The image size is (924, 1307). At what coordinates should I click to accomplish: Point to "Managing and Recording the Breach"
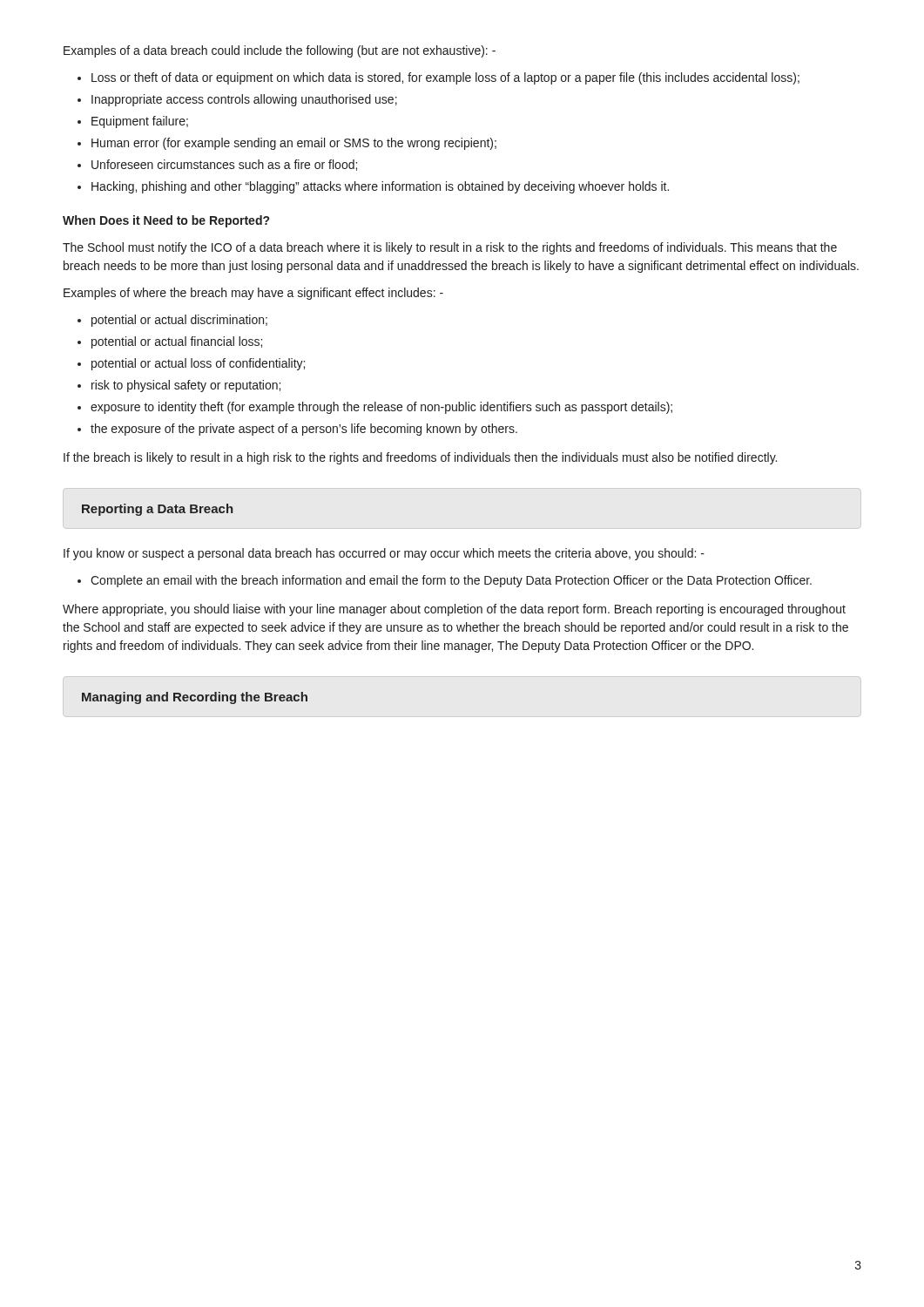[195, 697]
